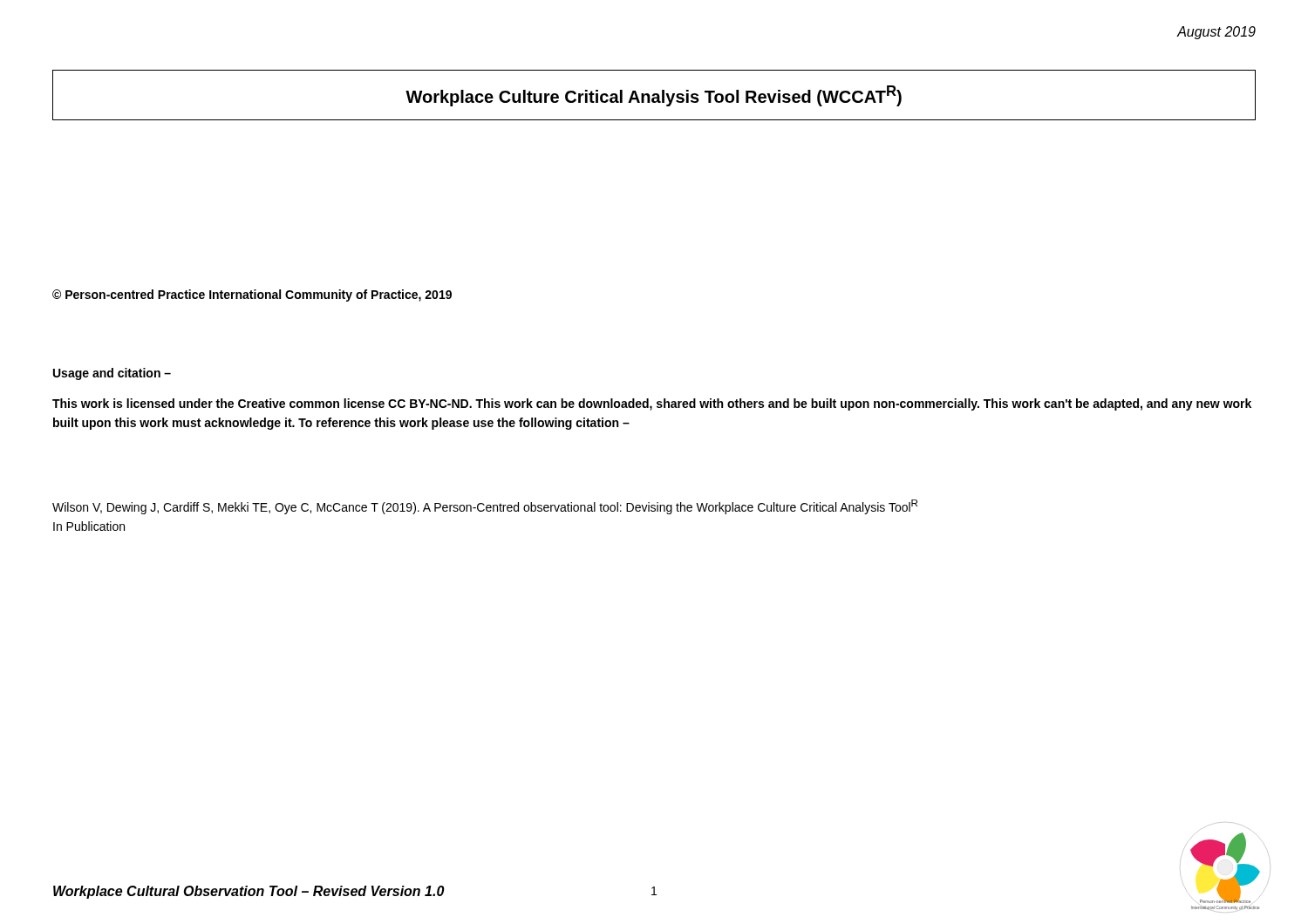The height and width of the screenshot is (924, 1308).
Task: Find the block on this page that starts "© Person-centred Practice International Community of"
Action: tap(252, 295)
